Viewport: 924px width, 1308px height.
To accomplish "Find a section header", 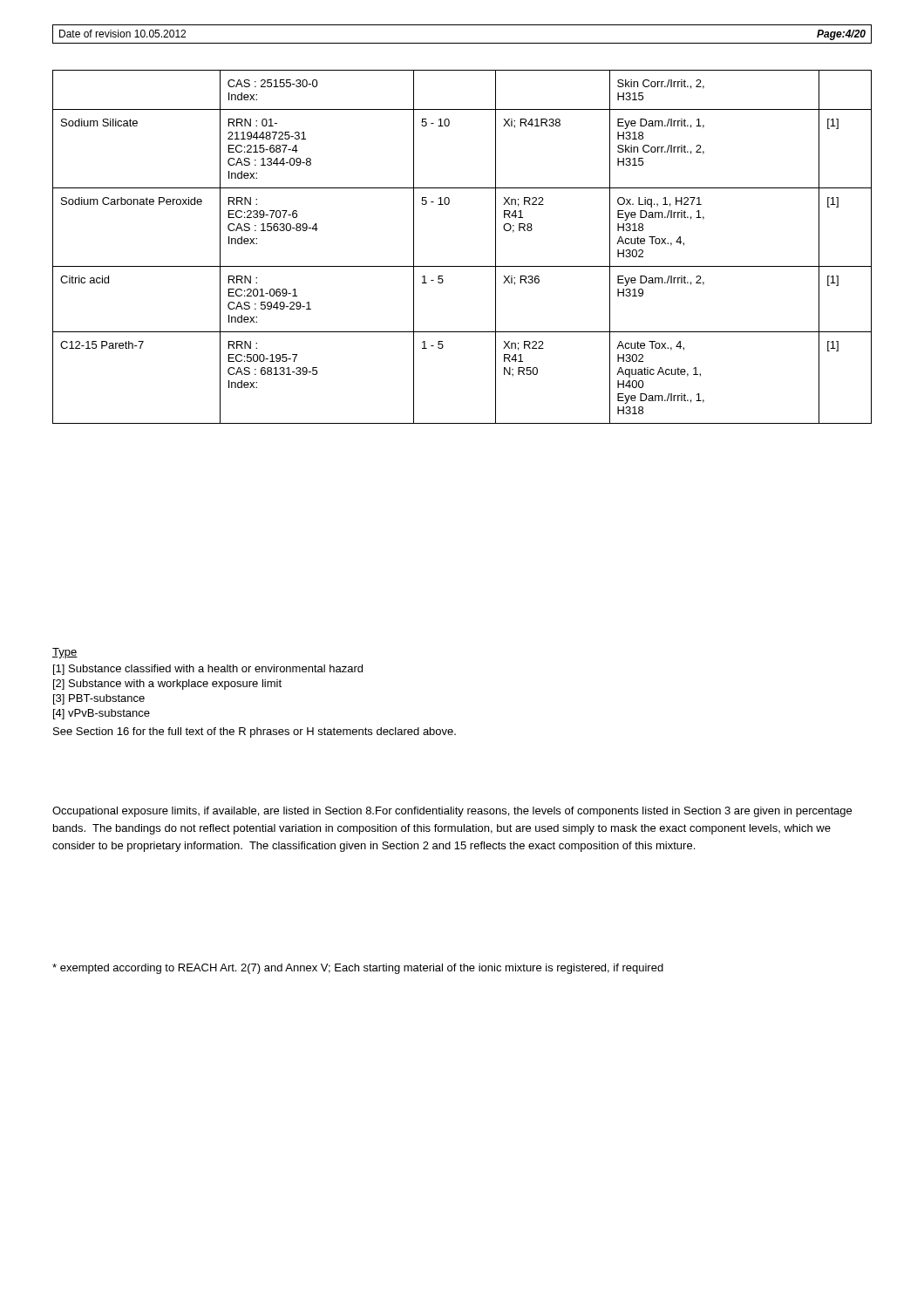I will pyautogui.click(x=65, y=652).
